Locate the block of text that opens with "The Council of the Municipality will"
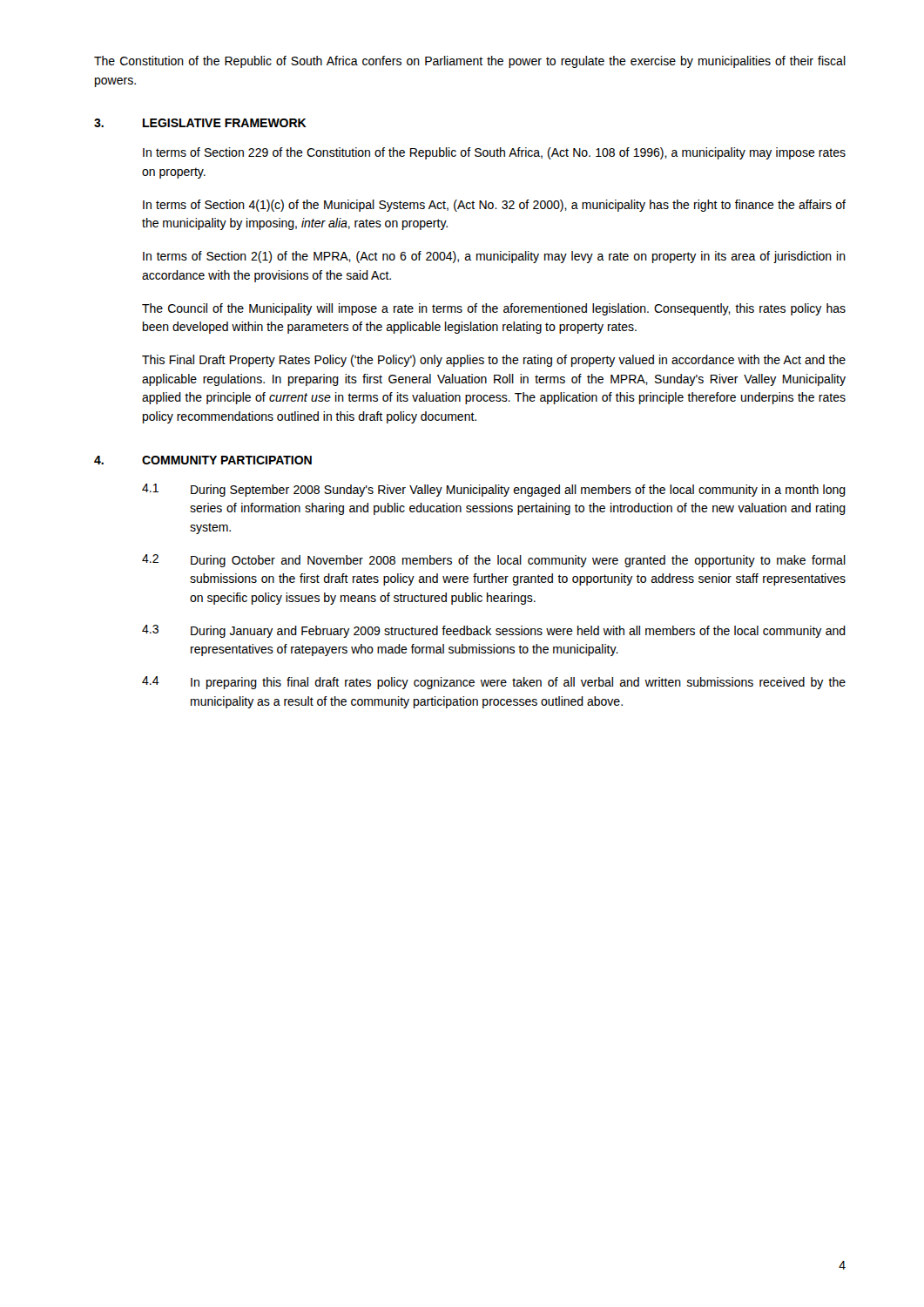The image size is (924, 1307). pos(494,317)
